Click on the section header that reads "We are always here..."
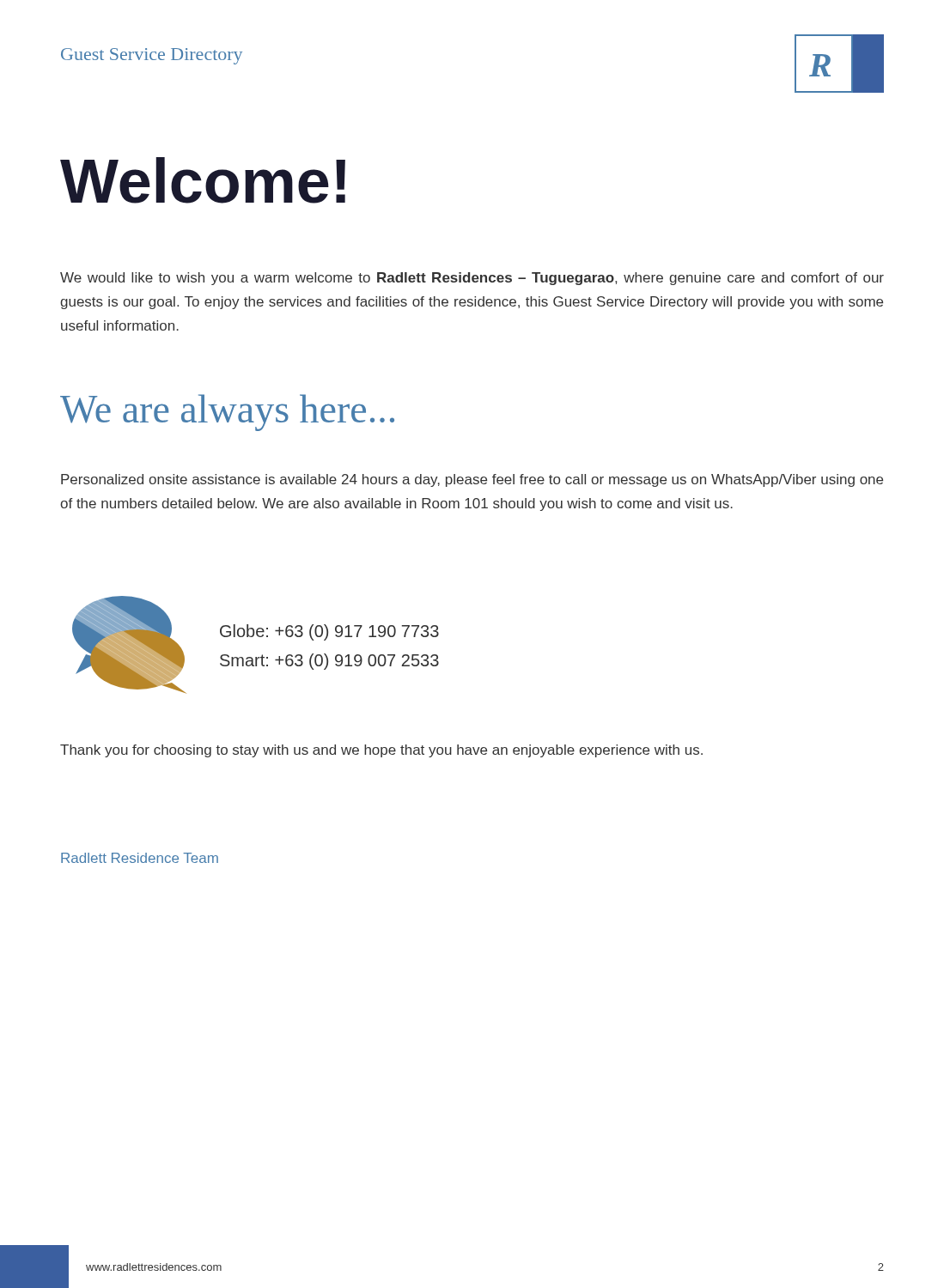The width and height of the screenshot is (944, 1288). point(229,409)
